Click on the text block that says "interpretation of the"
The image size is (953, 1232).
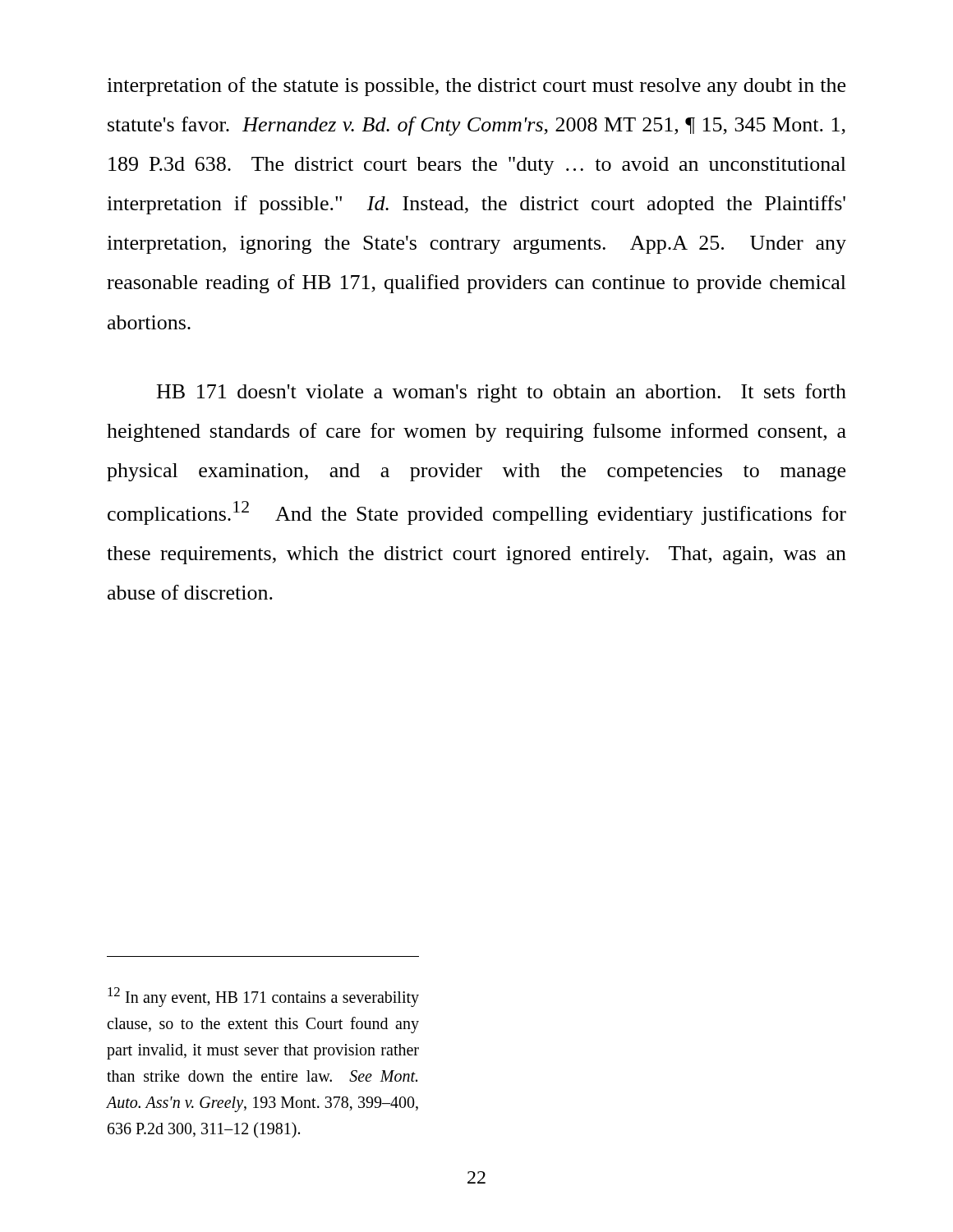[x=476, y=203]
